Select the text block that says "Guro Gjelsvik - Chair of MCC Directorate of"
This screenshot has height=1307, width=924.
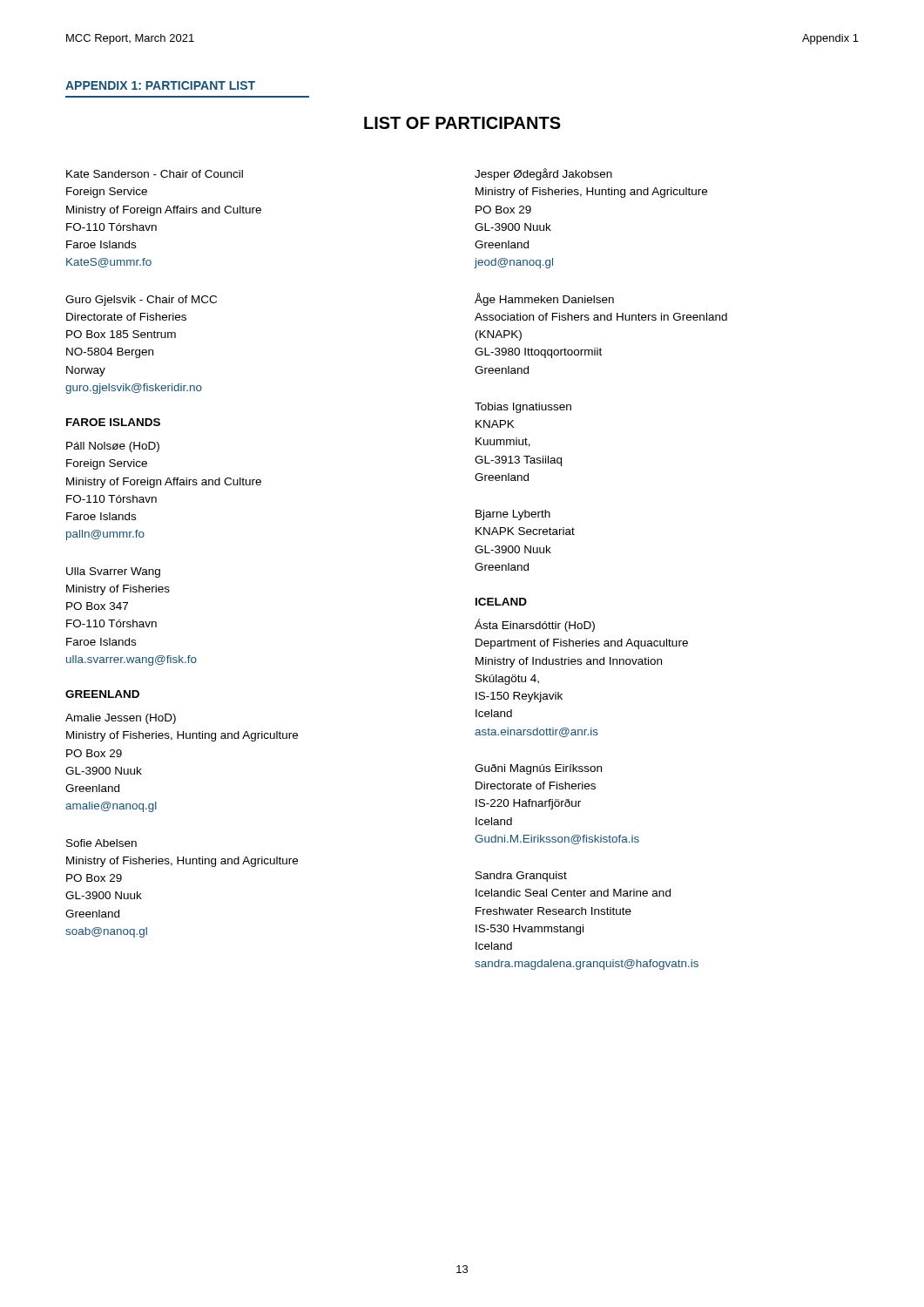click(x=141, y=301)
